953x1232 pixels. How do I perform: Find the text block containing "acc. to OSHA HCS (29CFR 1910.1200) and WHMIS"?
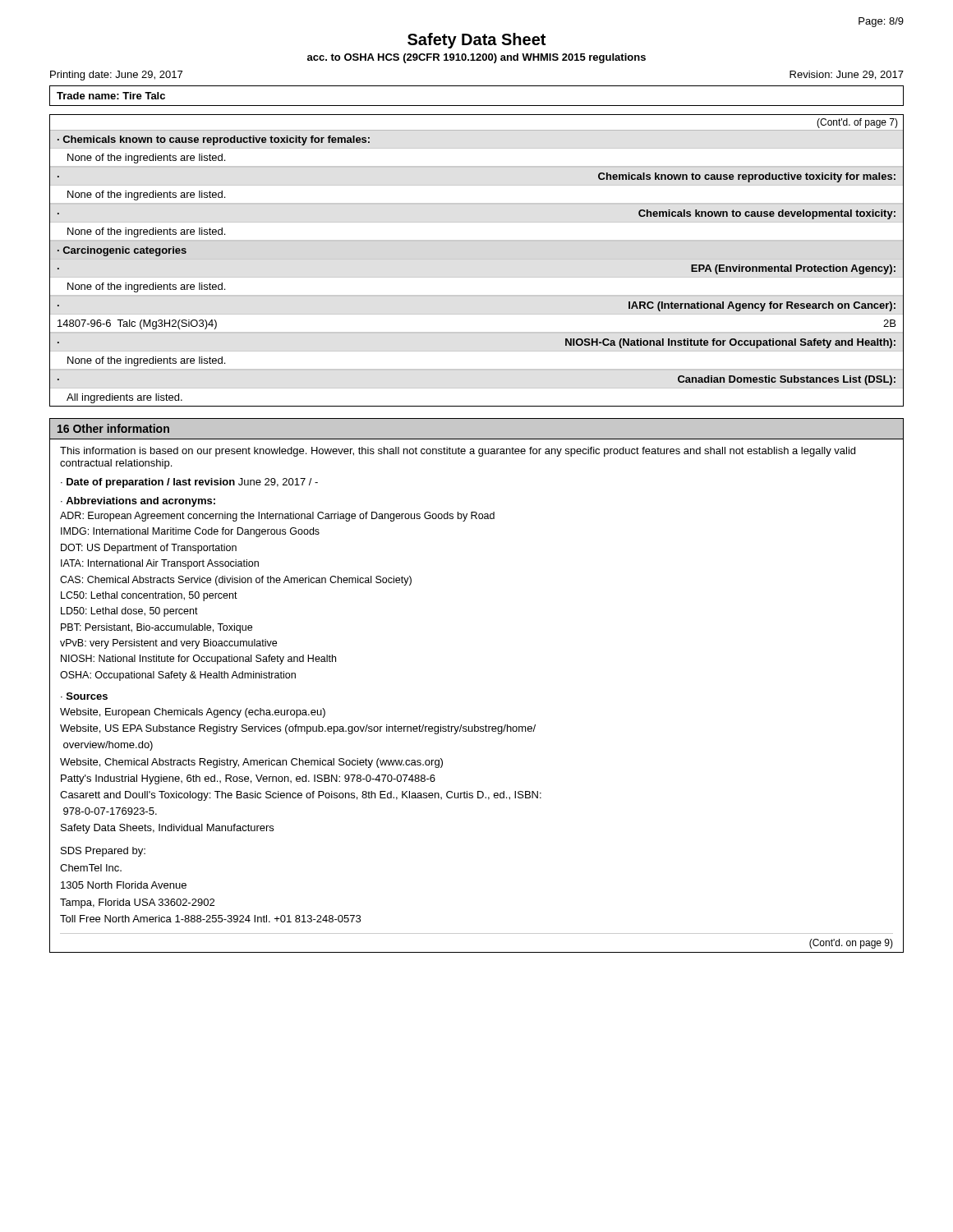(x=476, y=57)
